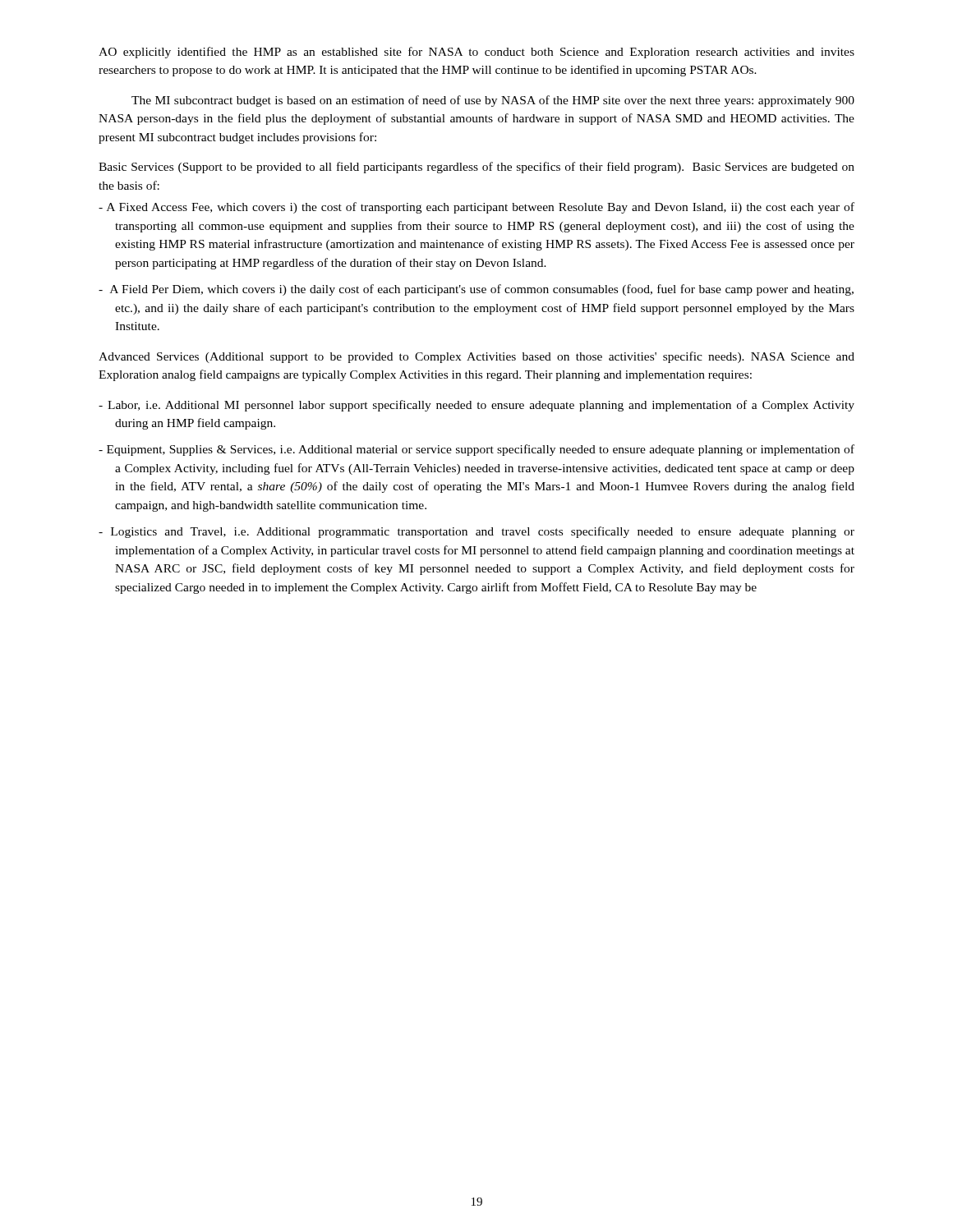Navigate to the text block starting "Equipment, Supplies & Services, i.e. Additional material"
The image size is (953, 1232).
(x=476, y=477)
